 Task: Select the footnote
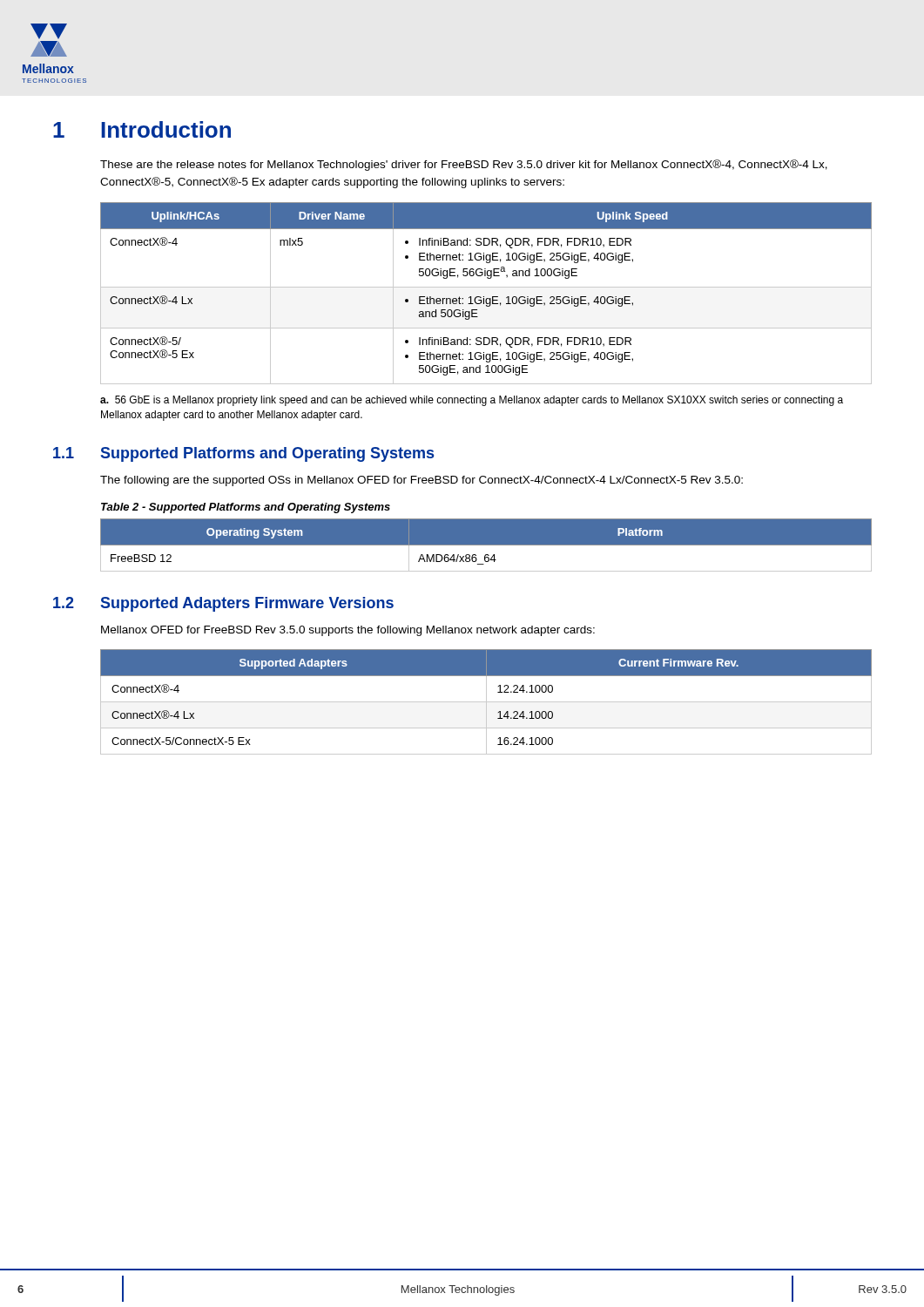point(472,407)
